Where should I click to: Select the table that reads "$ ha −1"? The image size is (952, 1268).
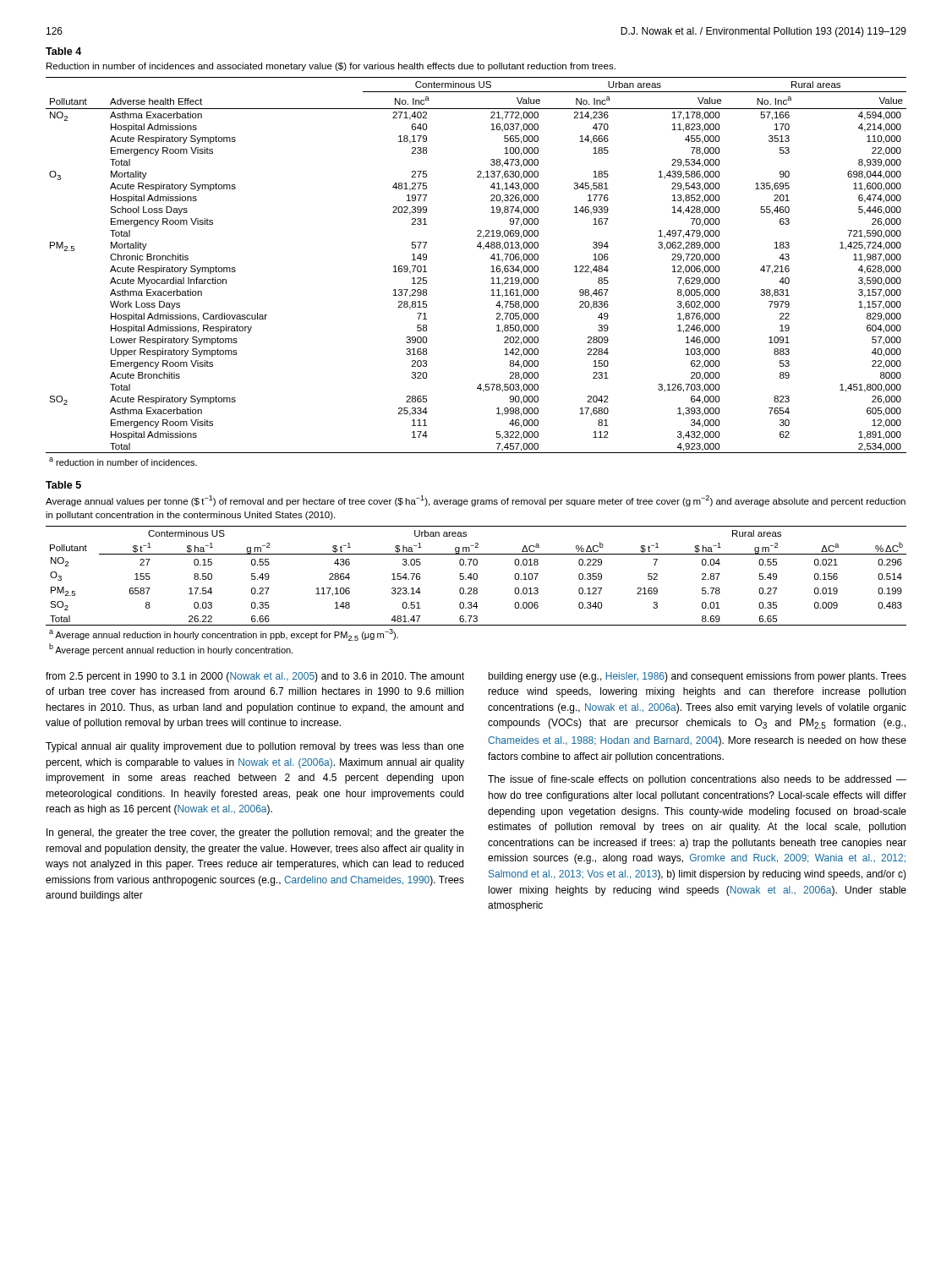point(476,591)
